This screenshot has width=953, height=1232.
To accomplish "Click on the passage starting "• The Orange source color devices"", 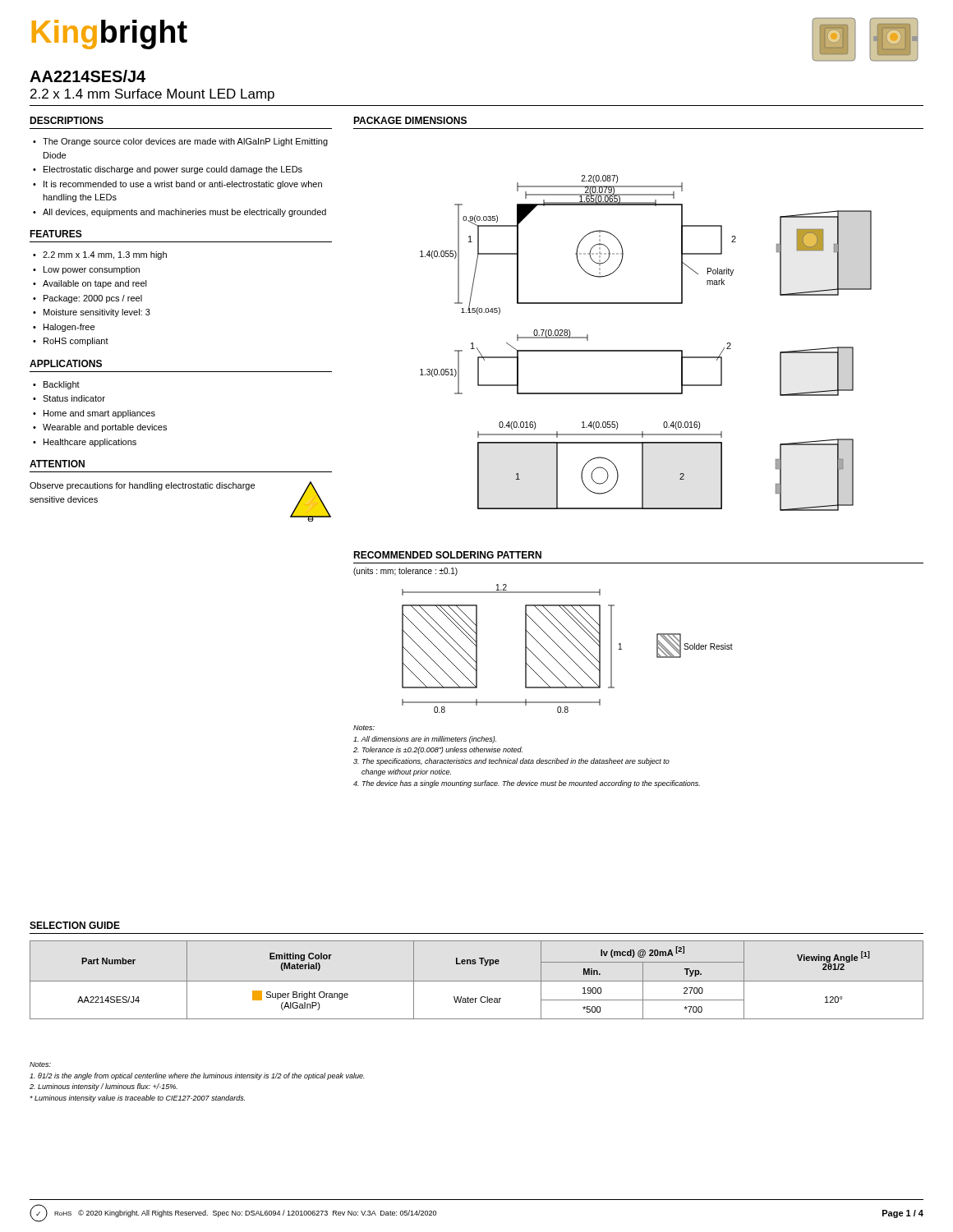I will (180, 147).
